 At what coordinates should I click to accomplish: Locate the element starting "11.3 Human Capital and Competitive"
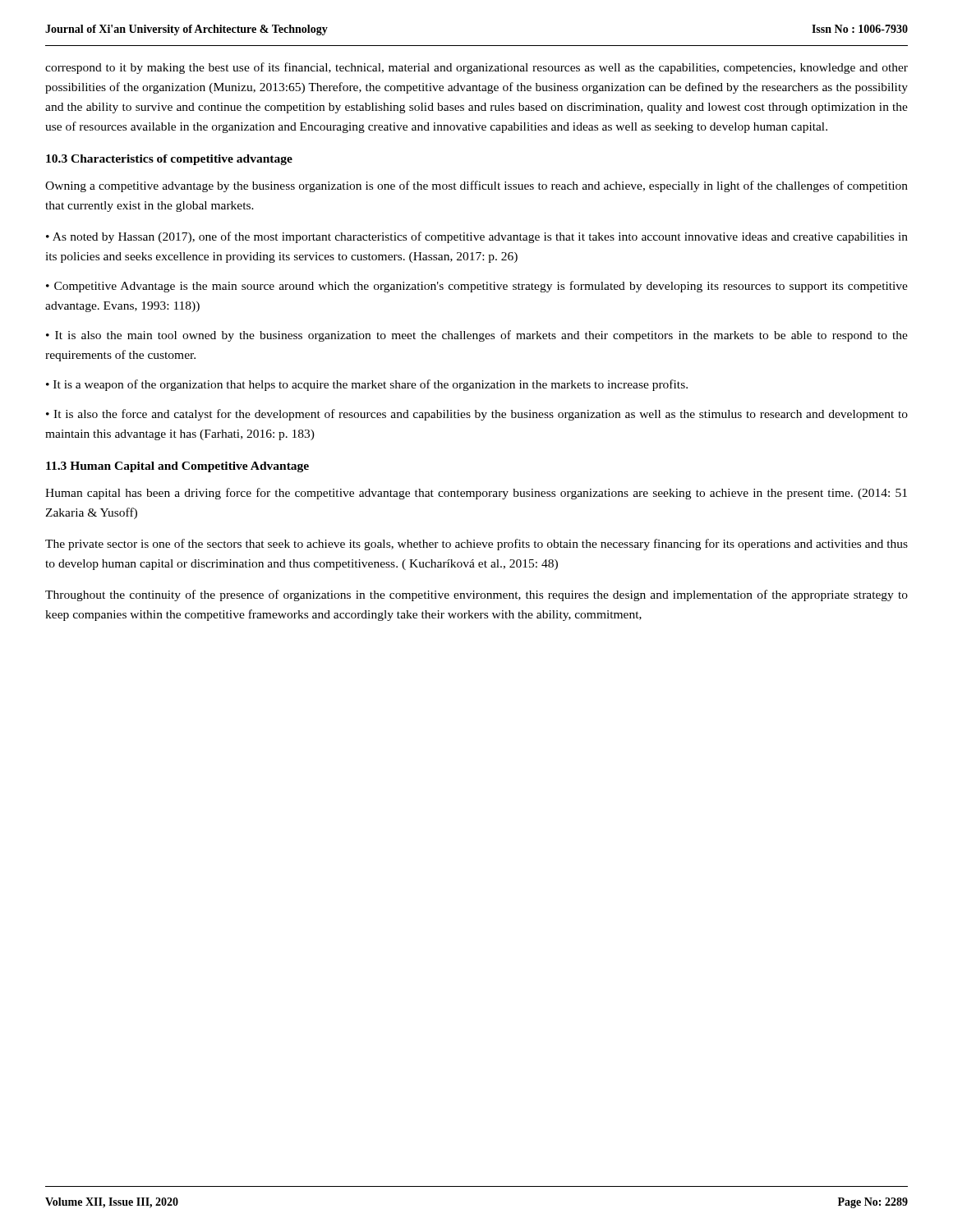[x=177, y=466]
